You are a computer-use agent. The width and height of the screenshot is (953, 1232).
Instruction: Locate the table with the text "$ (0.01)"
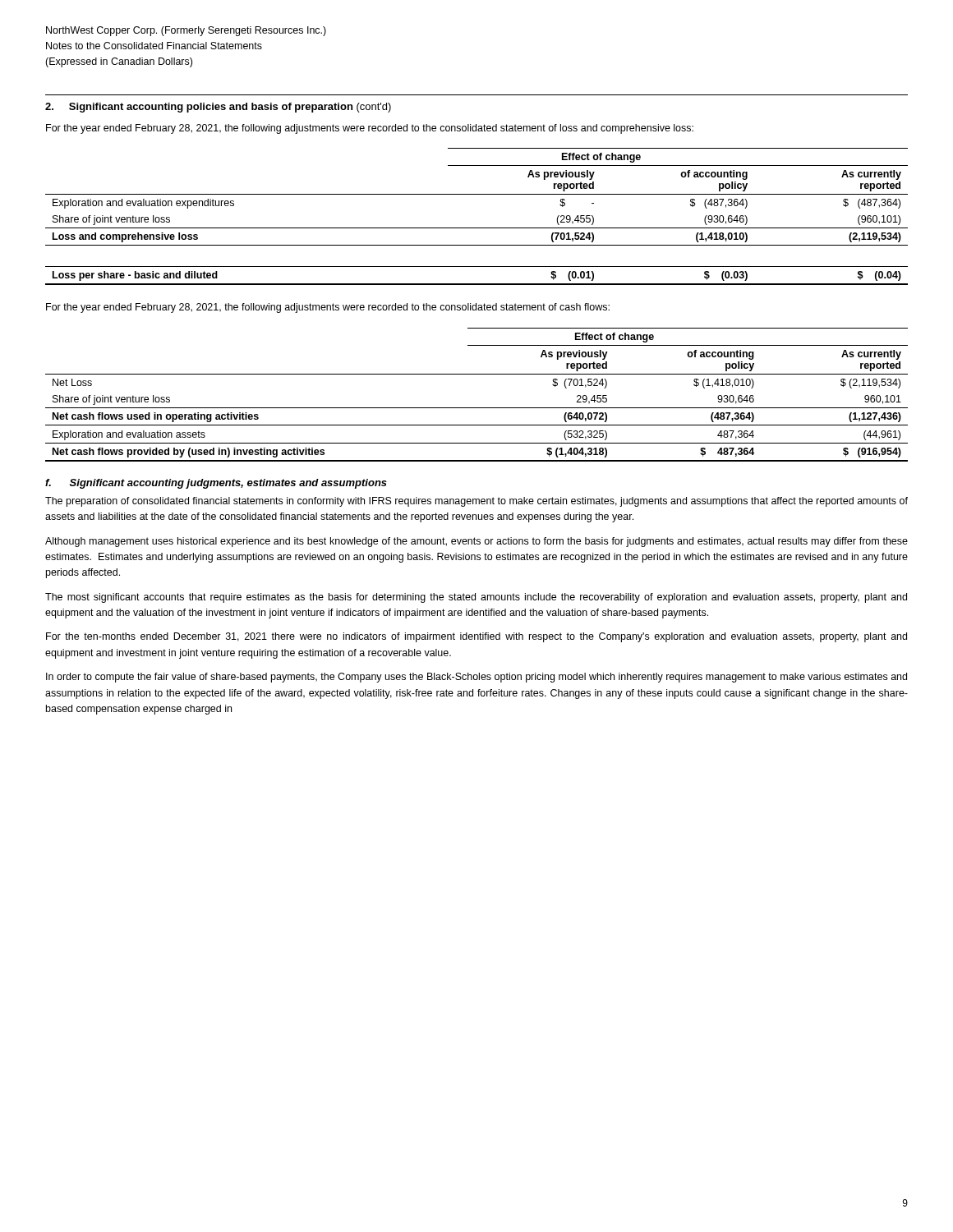[476, 217]
